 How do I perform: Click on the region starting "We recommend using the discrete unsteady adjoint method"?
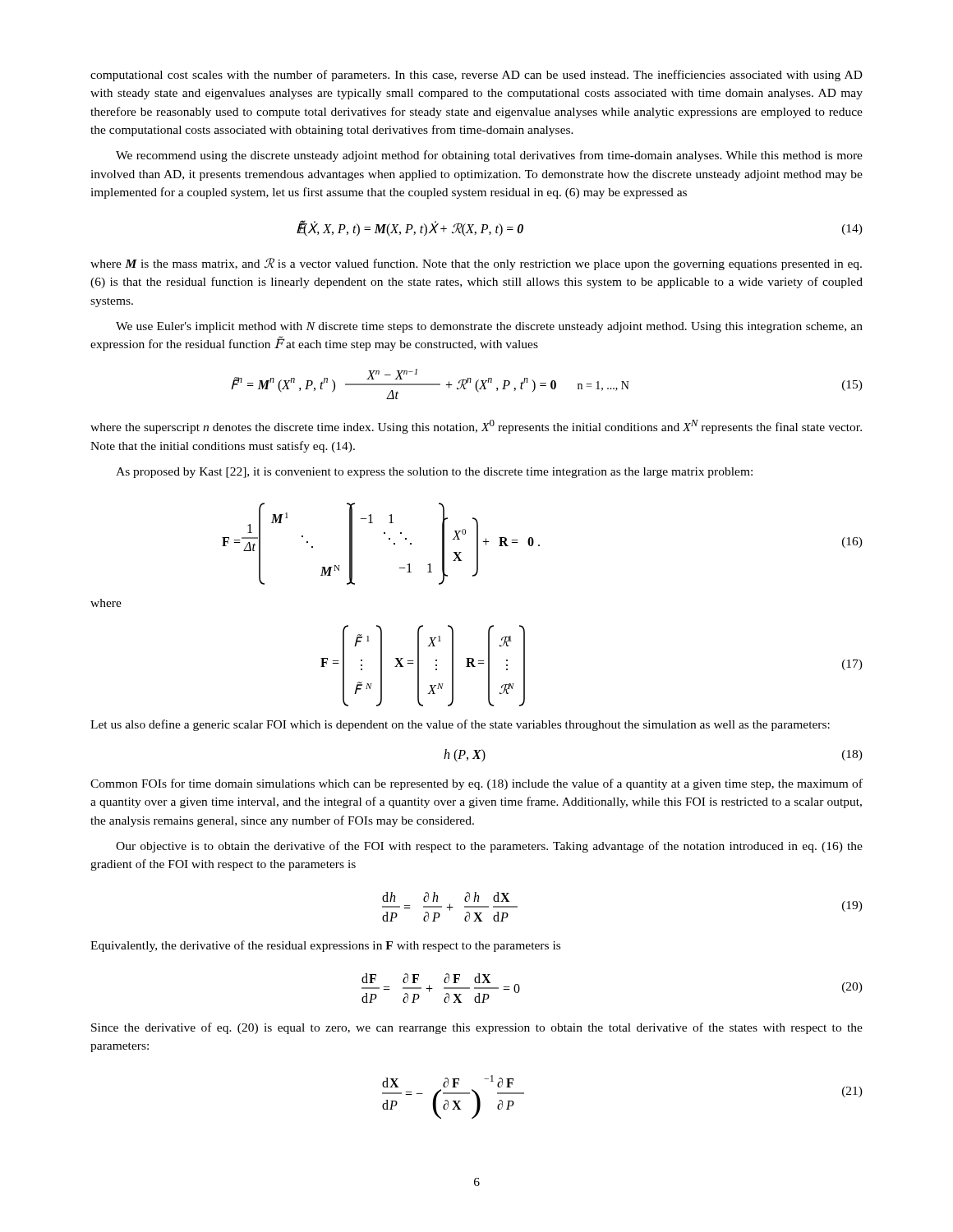[x=476, y=174]
